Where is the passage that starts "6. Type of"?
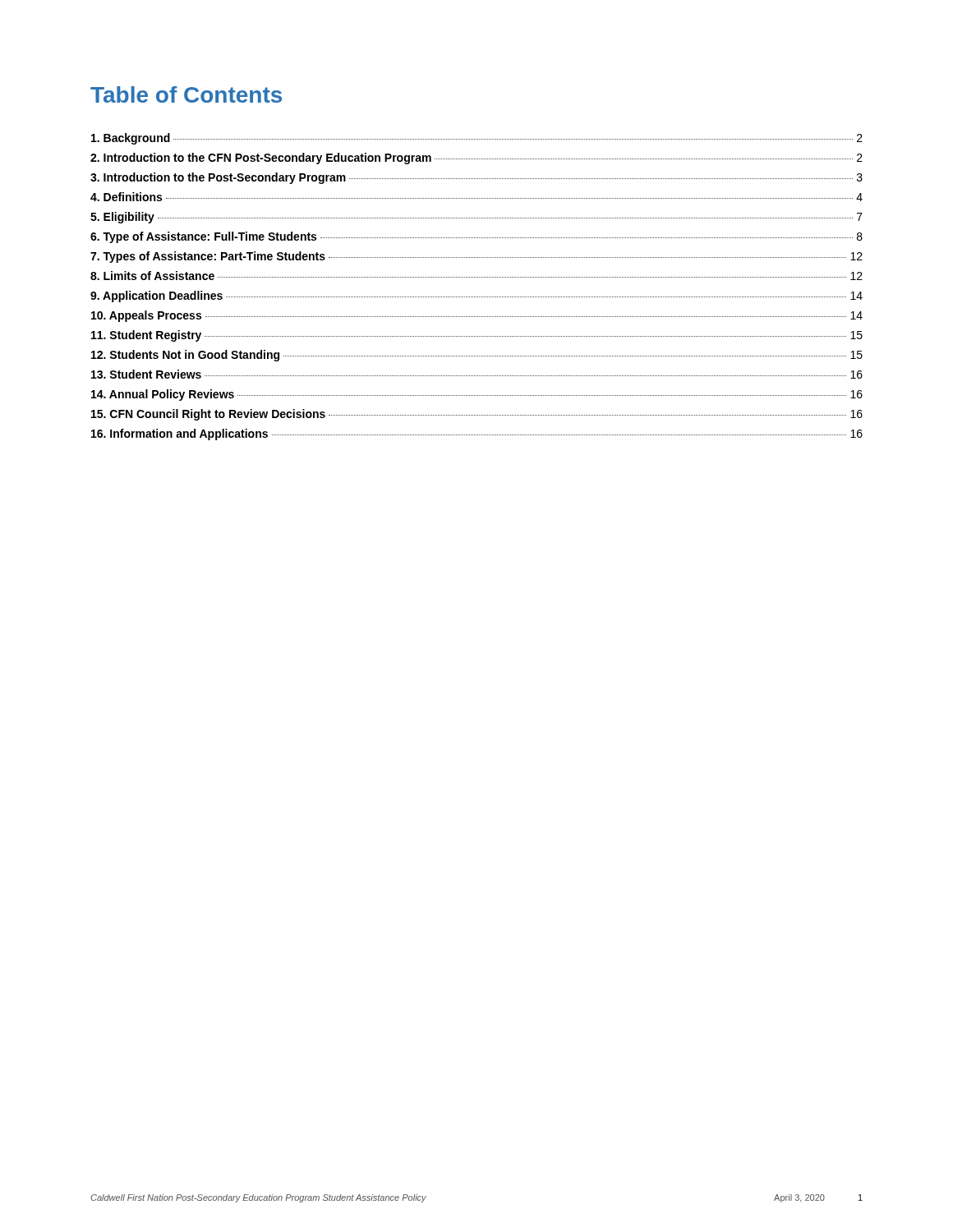Viewport: 953px width, 1232px height. coord(476,237)
